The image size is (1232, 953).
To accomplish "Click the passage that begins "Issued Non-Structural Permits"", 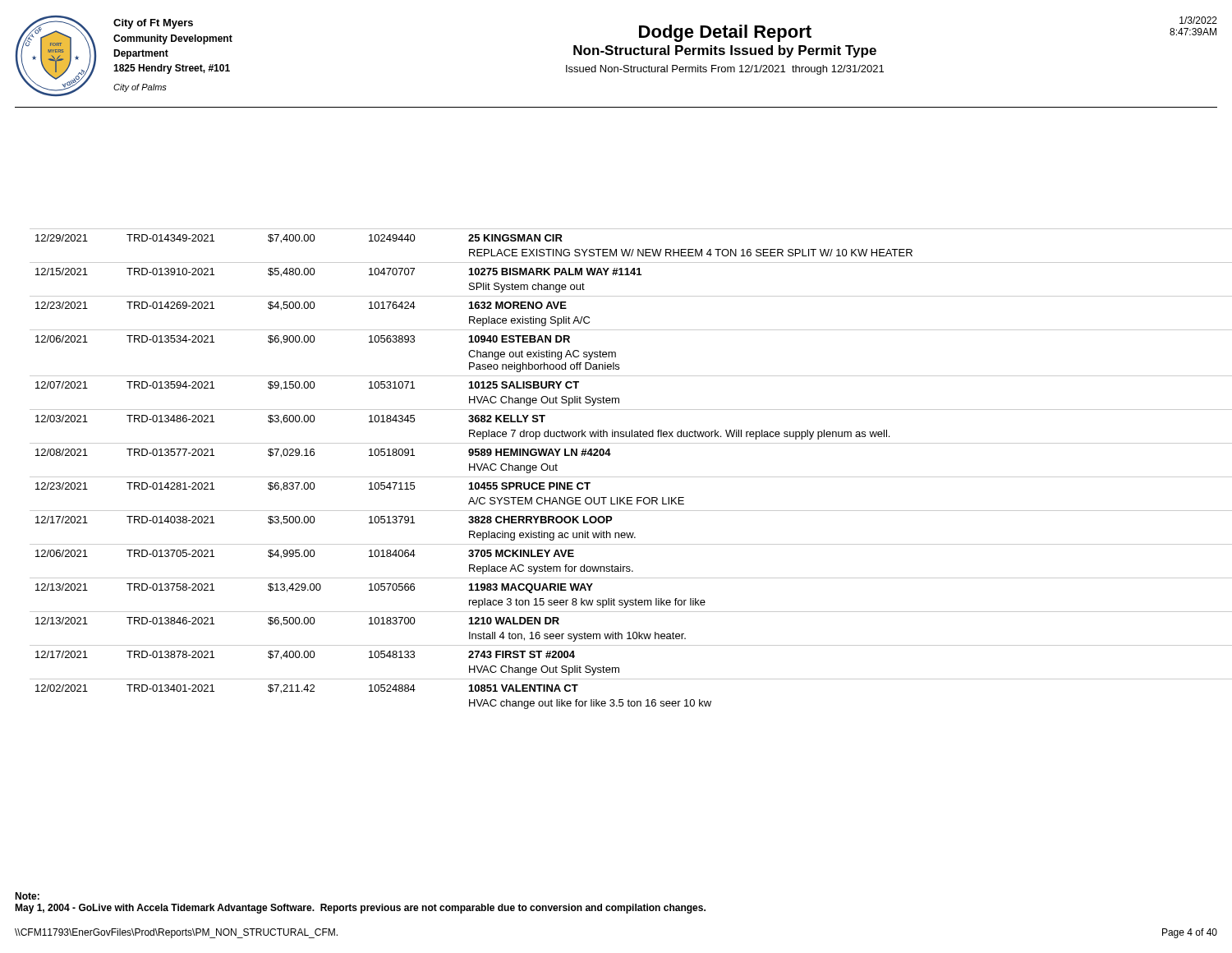I will point(725,69).
